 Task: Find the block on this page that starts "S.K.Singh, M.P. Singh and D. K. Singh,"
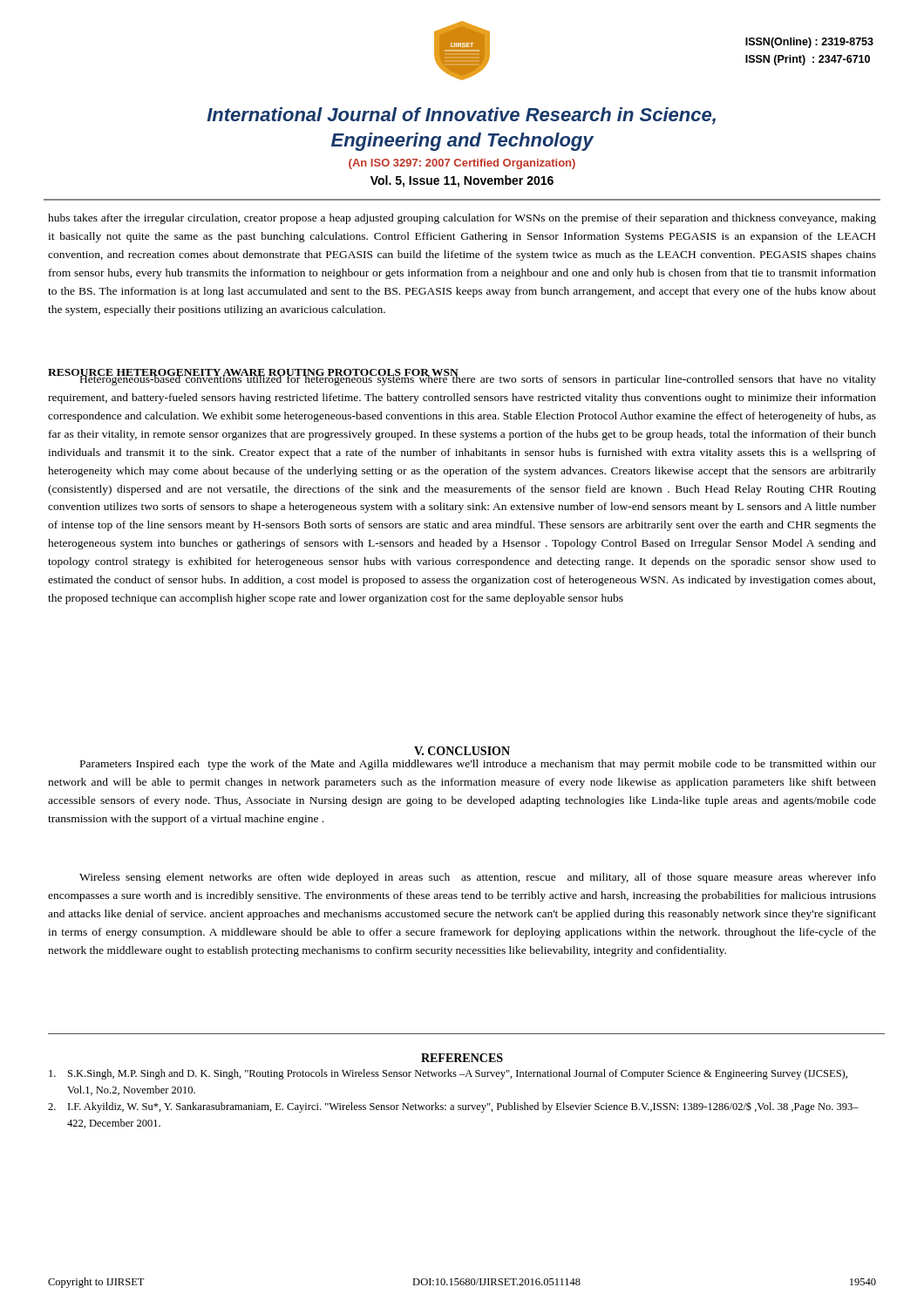coord(462,1082)
